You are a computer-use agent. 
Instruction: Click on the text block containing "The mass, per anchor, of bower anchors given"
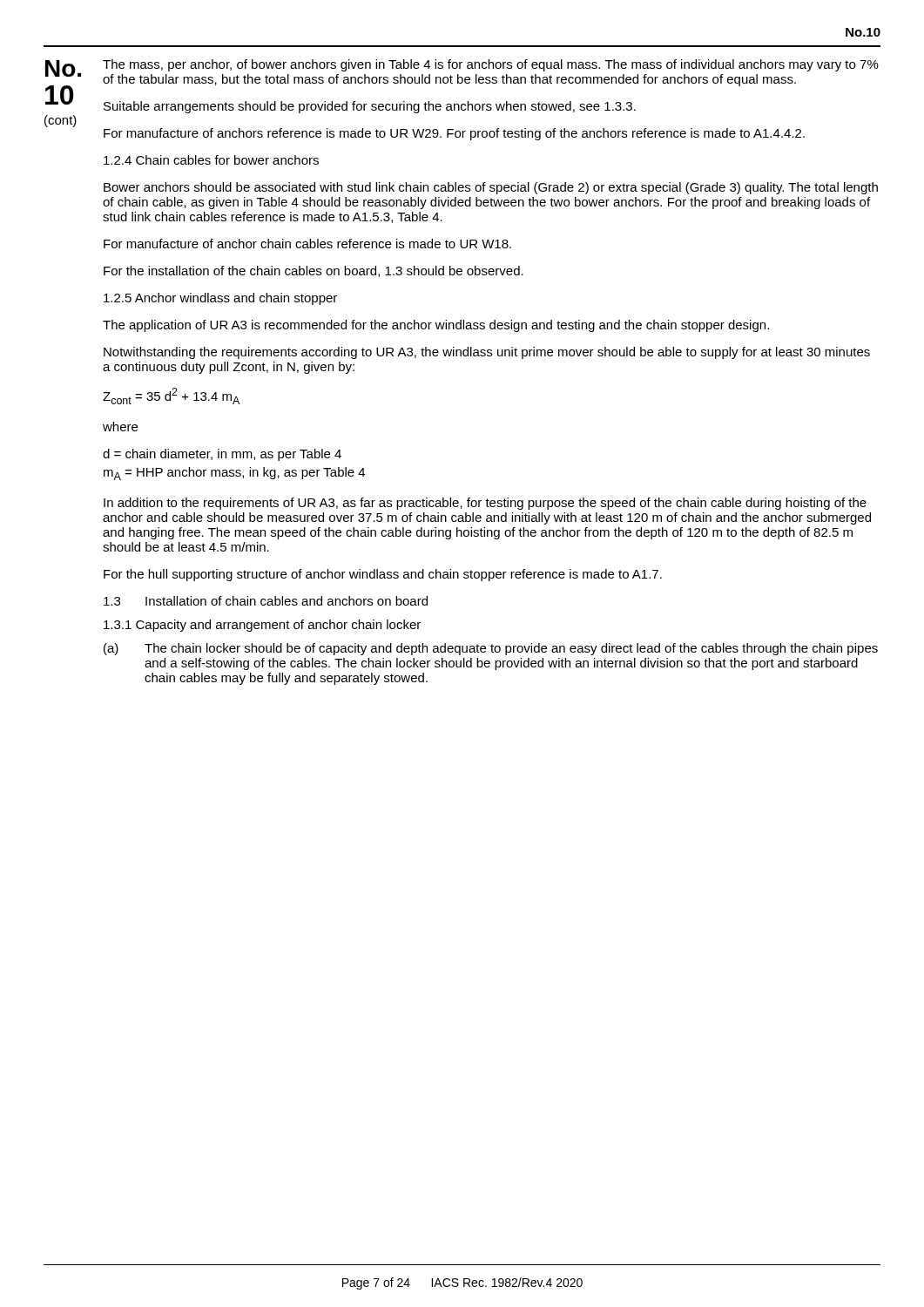491,71
